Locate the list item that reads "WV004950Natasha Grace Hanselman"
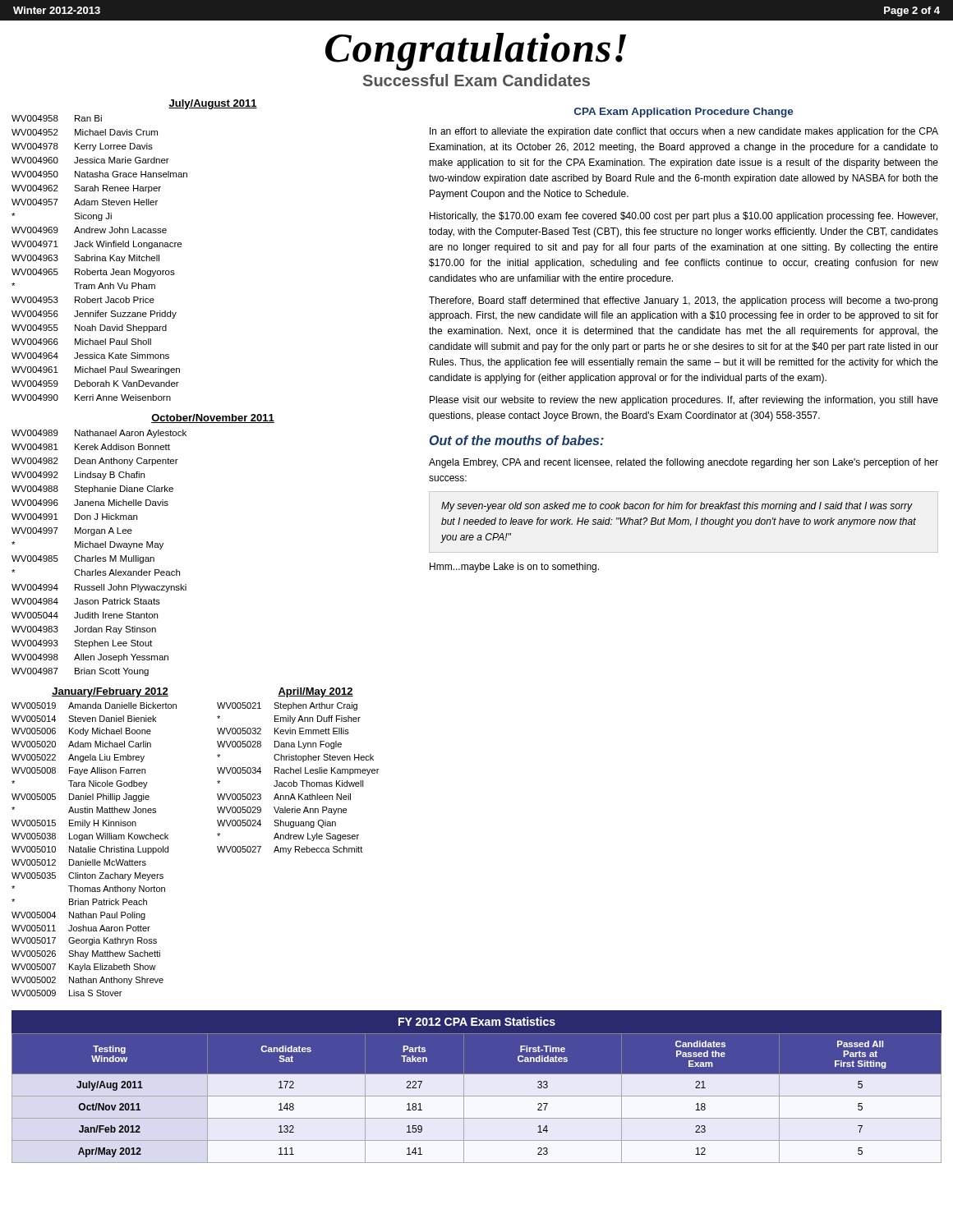The height and width of the screenshot is (1232, 953). pos(100,175)
